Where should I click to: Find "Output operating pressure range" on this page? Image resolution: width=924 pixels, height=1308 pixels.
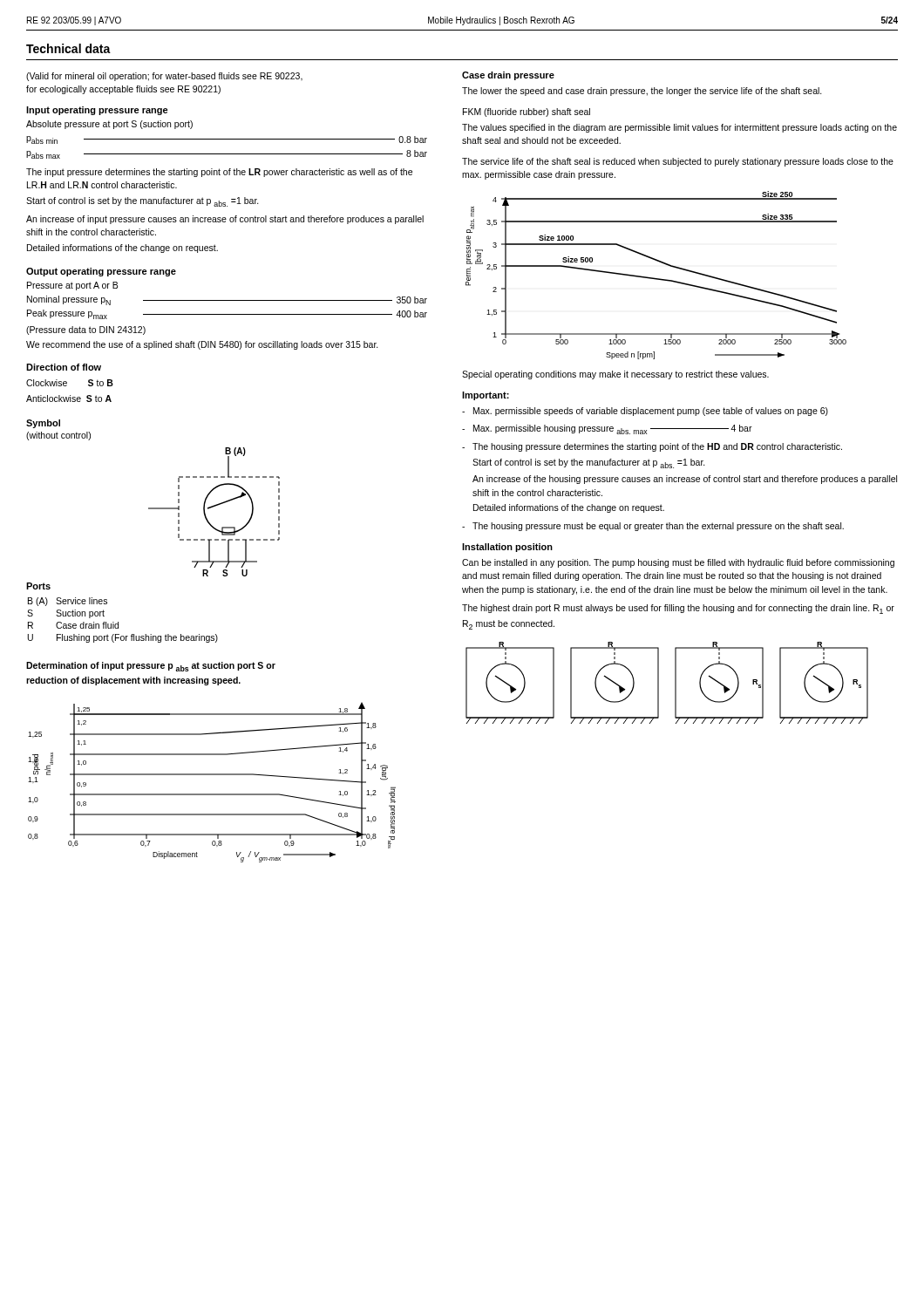pyautogui.click(x=101, y=271)
